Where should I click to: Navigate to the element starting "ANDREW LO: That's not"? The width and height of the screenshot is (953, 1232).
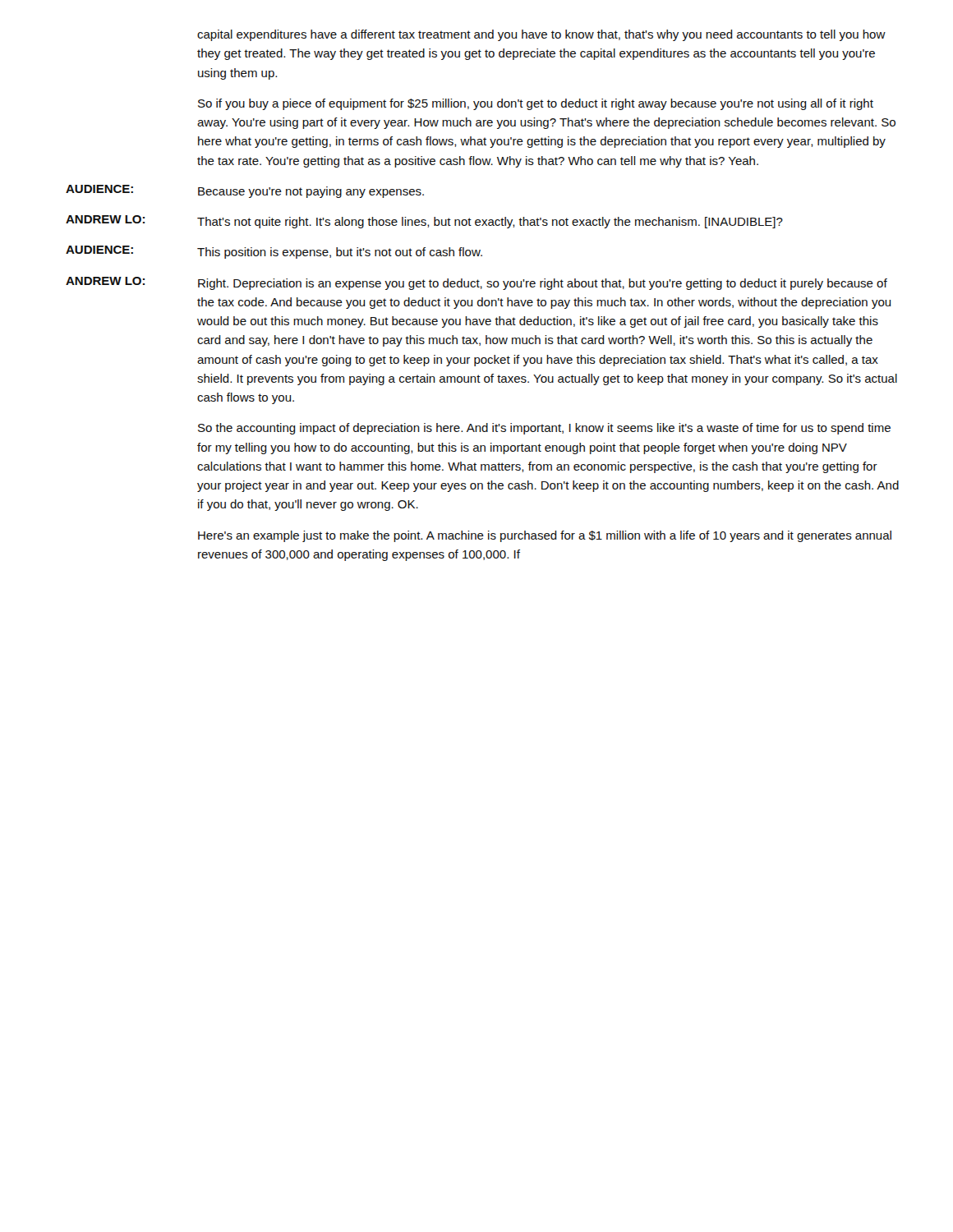(485, 221)
